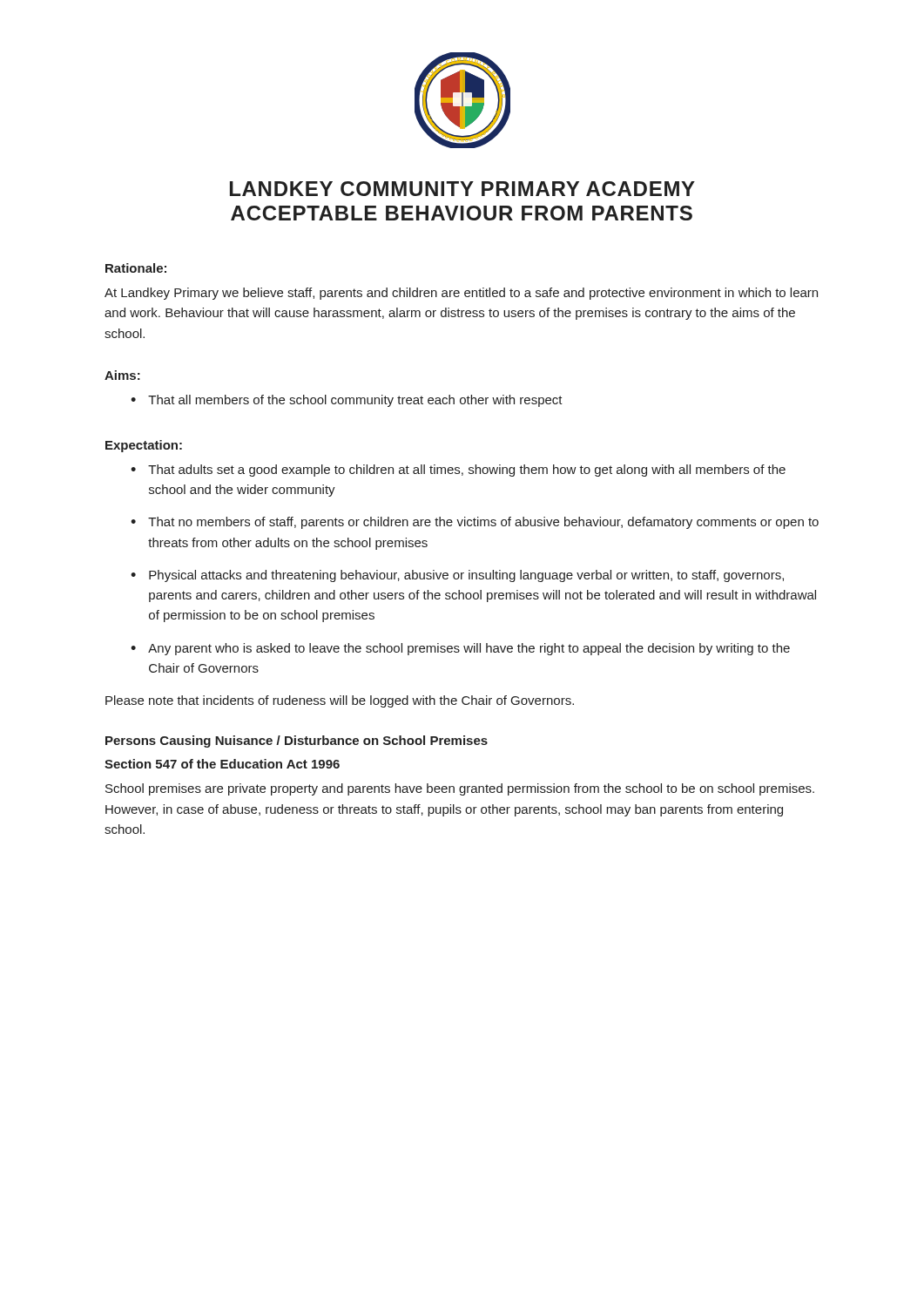The width and height of the screenshot is (924, 1307).
Task: Click on the logo
Action: (x=462, y=101)
